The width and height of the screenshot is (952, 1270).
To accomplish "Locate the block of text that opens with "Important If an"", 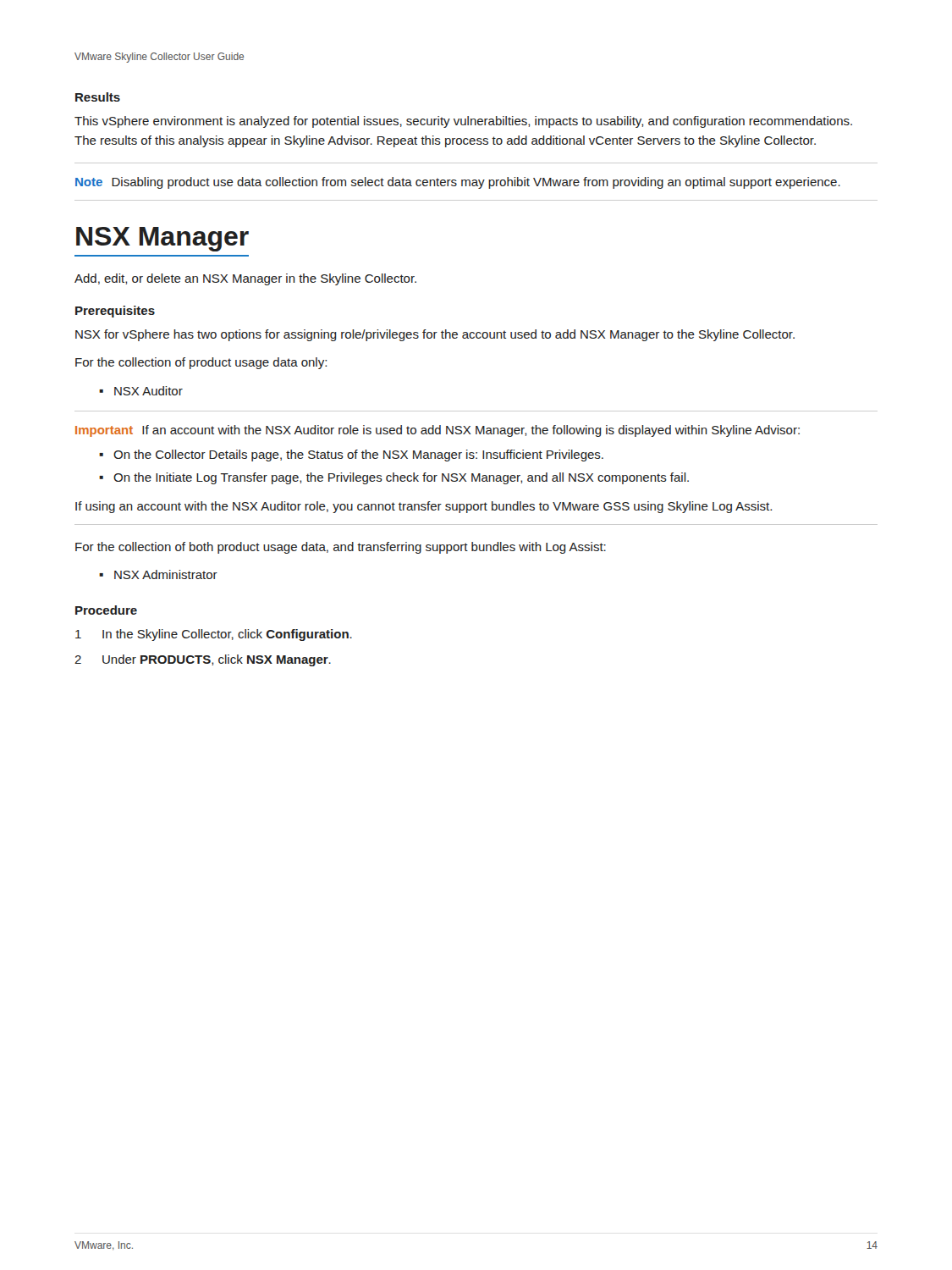I will (x=476, y=469).
